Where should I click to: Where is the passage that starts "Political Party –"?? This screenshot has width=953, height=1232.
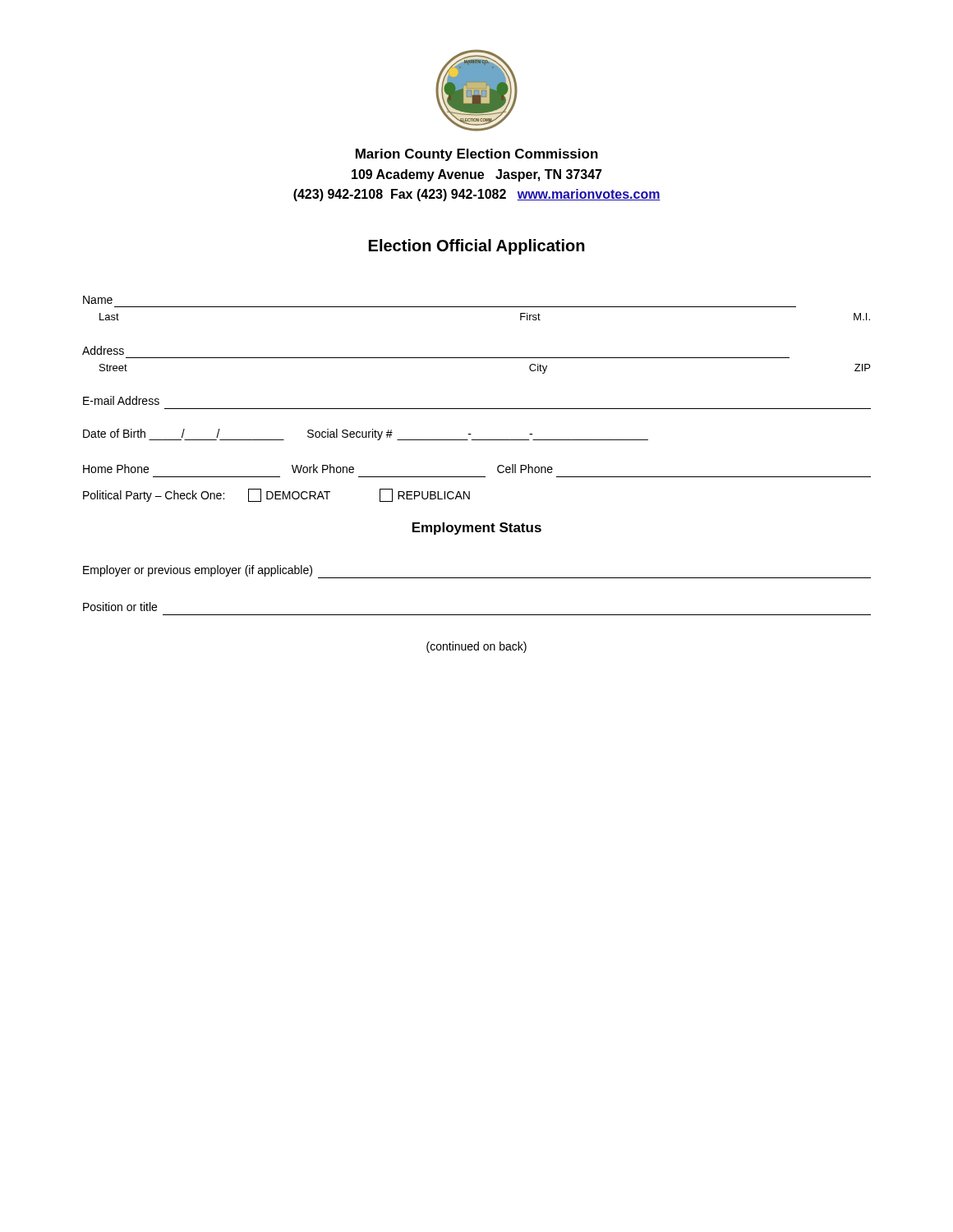click(276, 495)
